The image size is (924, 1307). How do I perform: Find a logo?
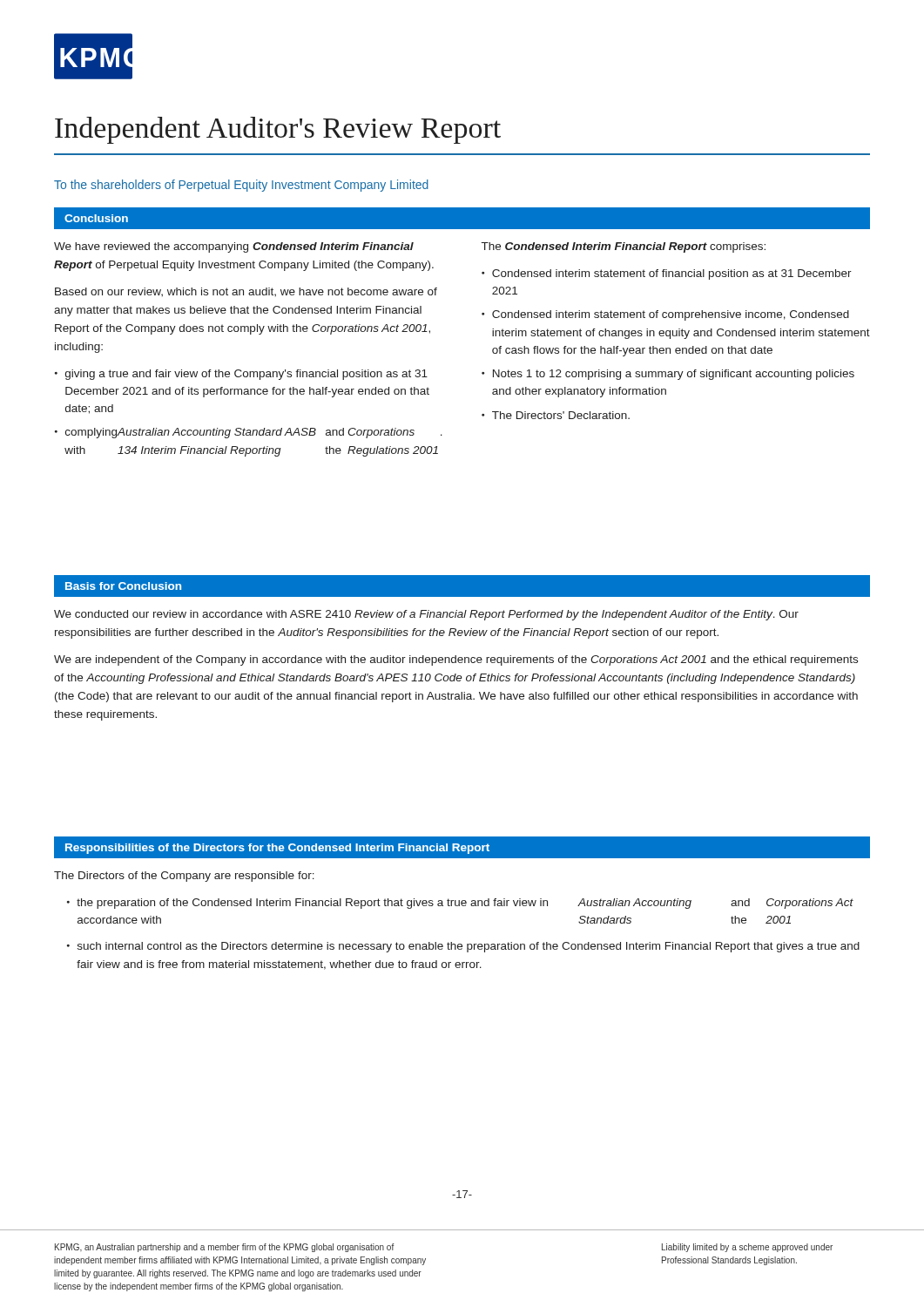93,58
